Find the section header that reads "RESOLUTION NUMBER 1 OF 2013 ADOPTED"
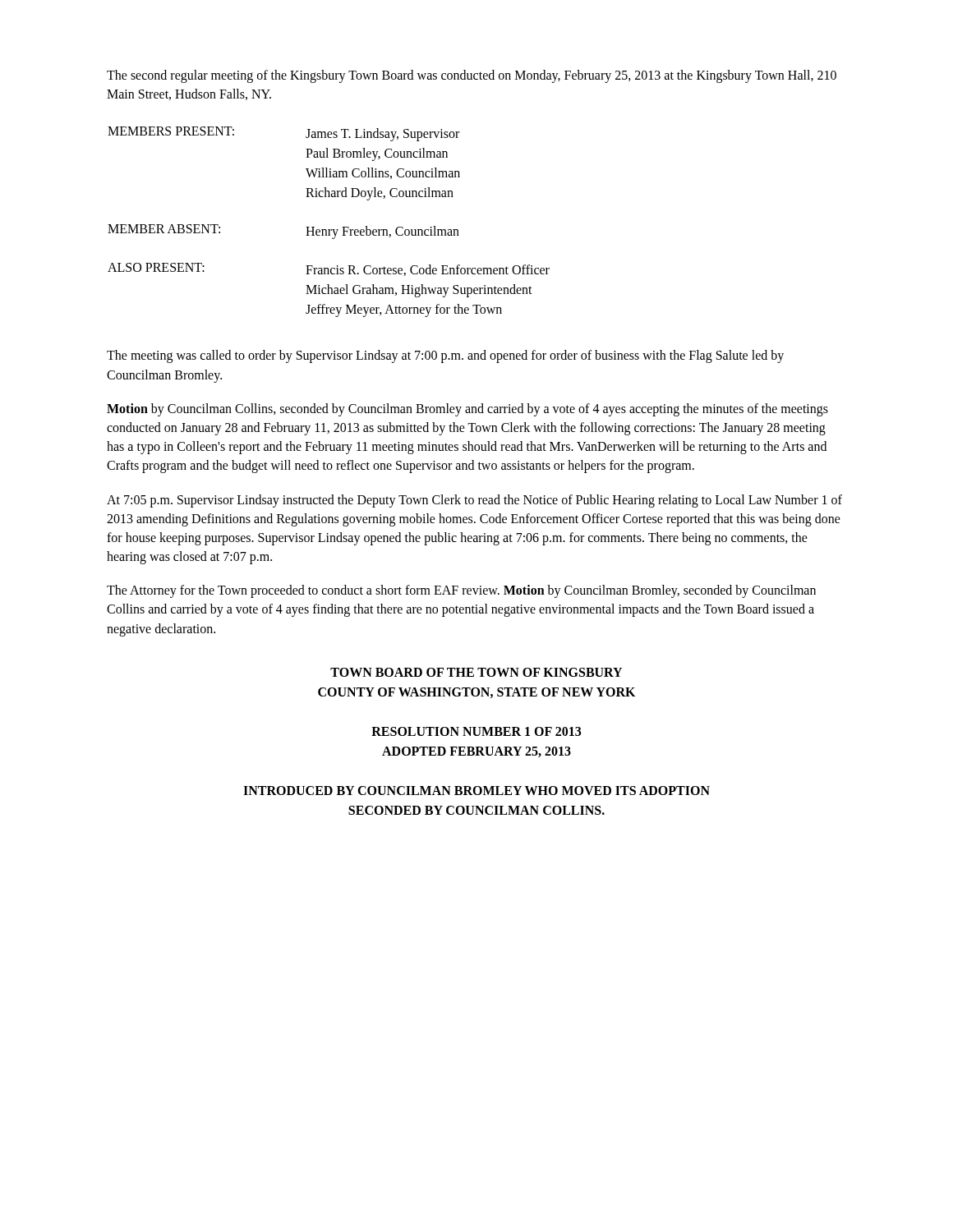 [476, 741]
